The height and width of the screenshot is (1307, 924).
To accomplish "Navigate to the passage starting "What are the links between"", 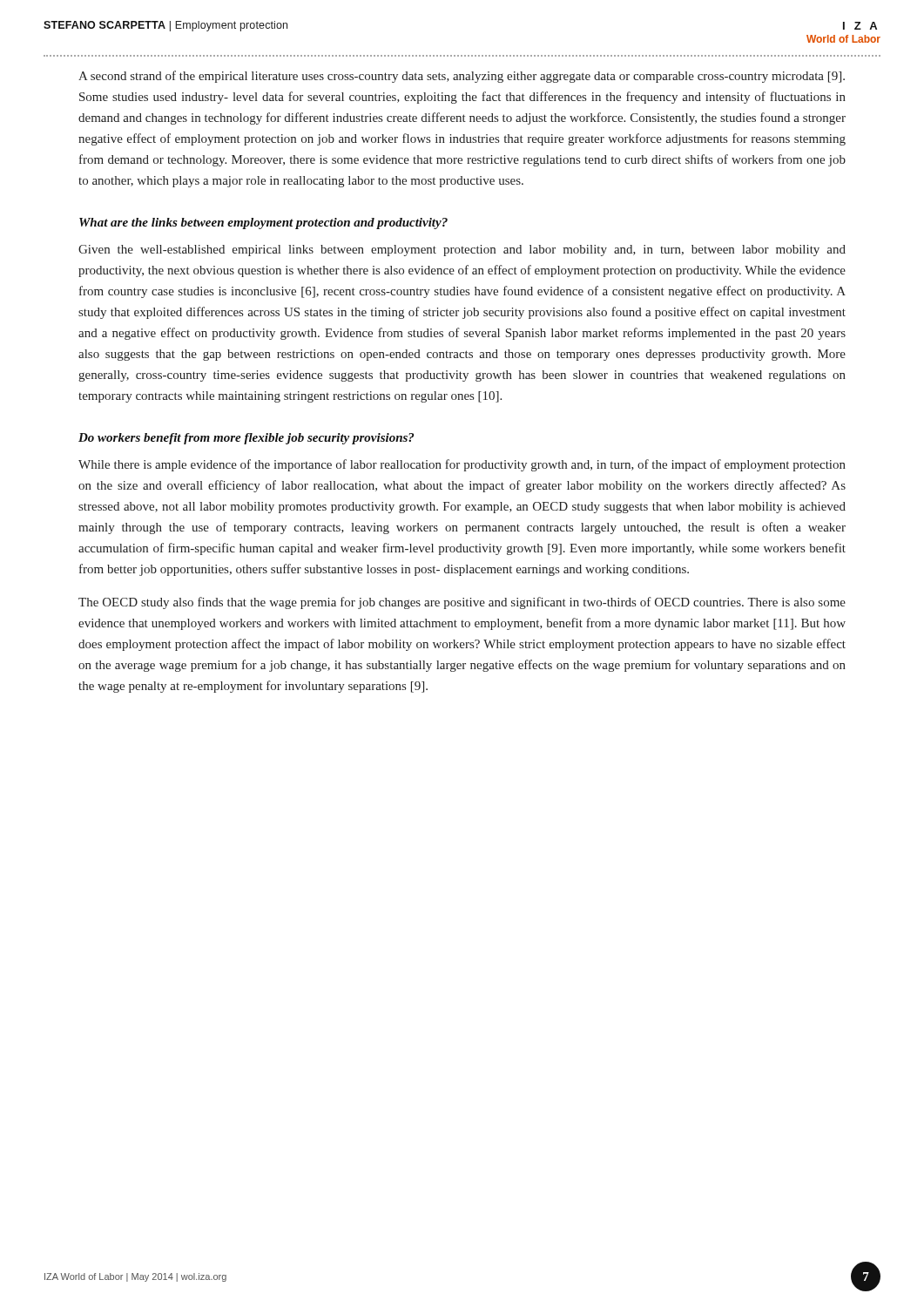I will [263, 223].
